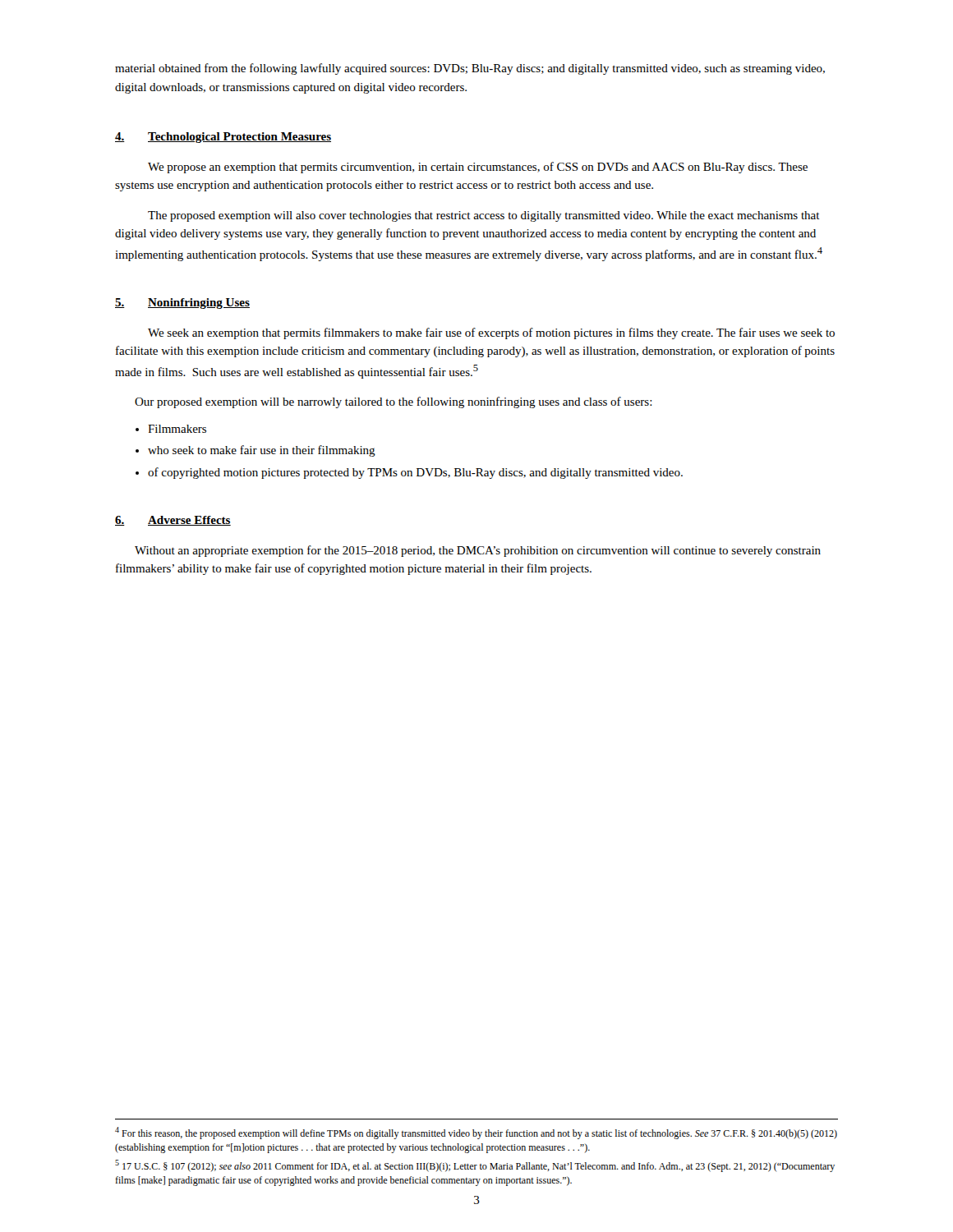This screenshot has width=953, height=1232.
Task: Select the text starting "of copyrighted motion pictures protected by"
Action: coord(416,472)
